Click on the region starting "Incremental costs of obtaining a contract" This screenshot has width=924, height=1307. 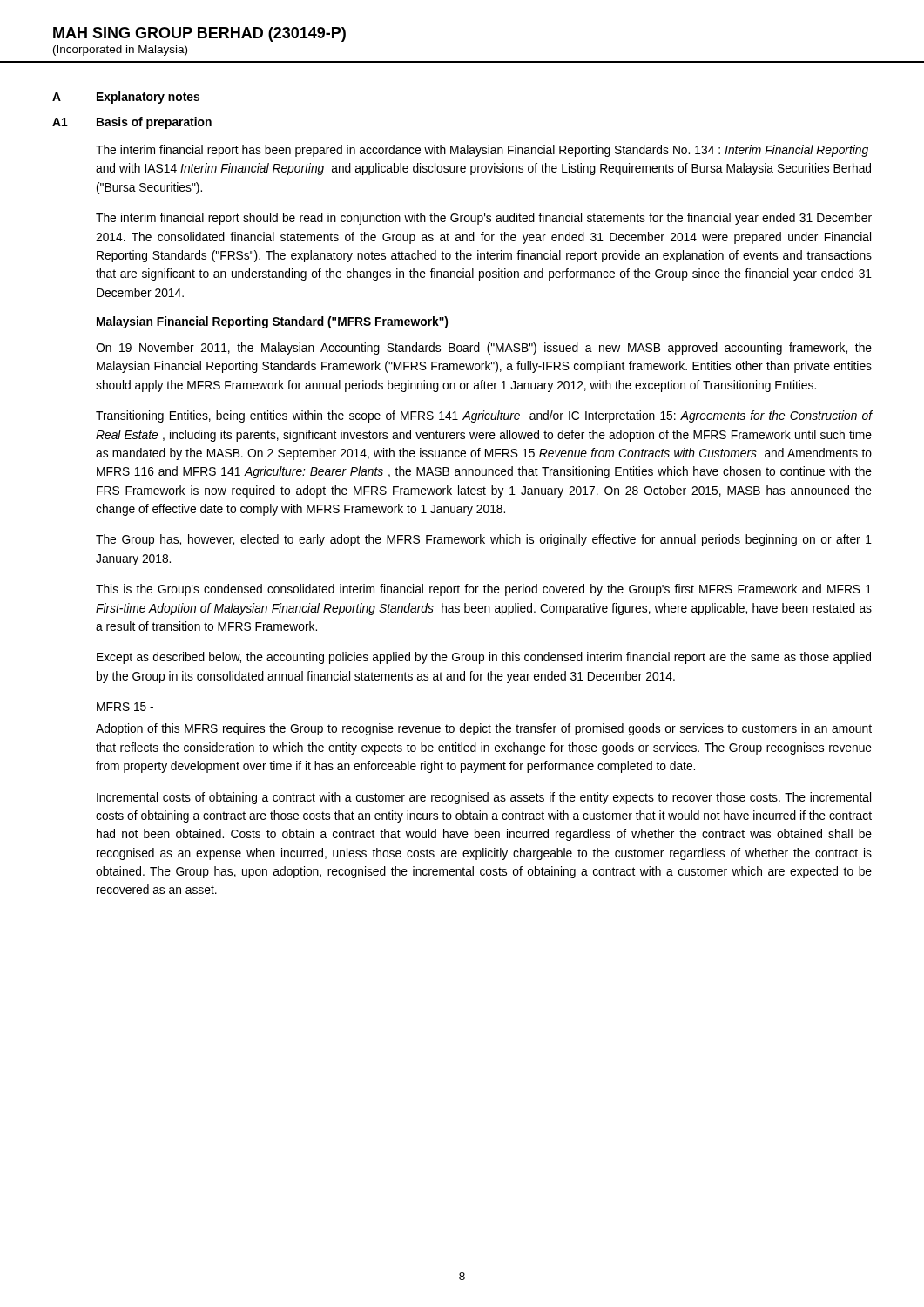pos(484,844)
